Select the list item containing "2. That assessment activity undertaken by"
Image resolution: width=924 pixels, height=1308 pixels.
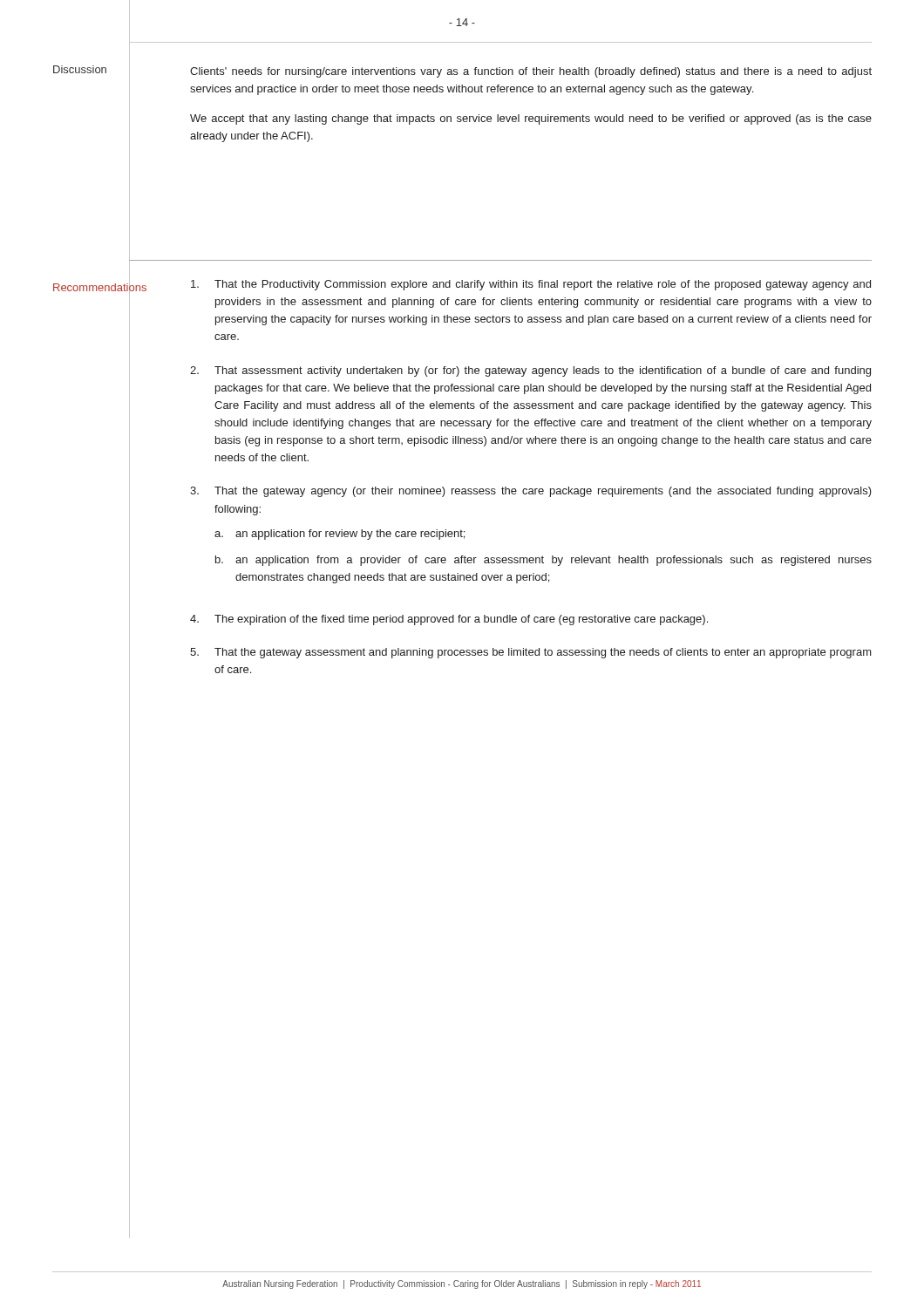point(531,414)
